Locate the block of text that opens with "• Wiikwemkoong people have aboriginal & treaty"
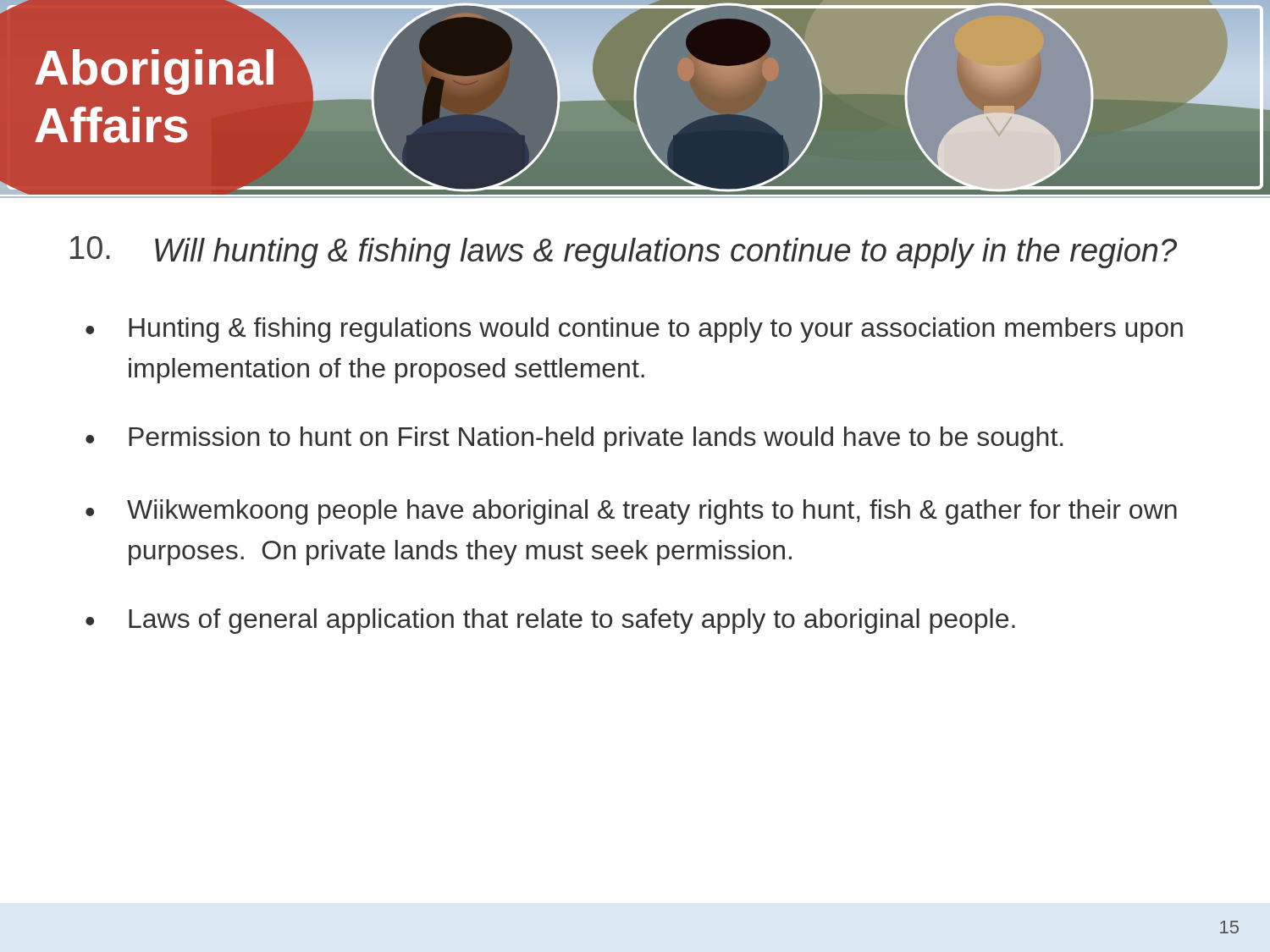The image size is (1270, 952). coord(644,530)
